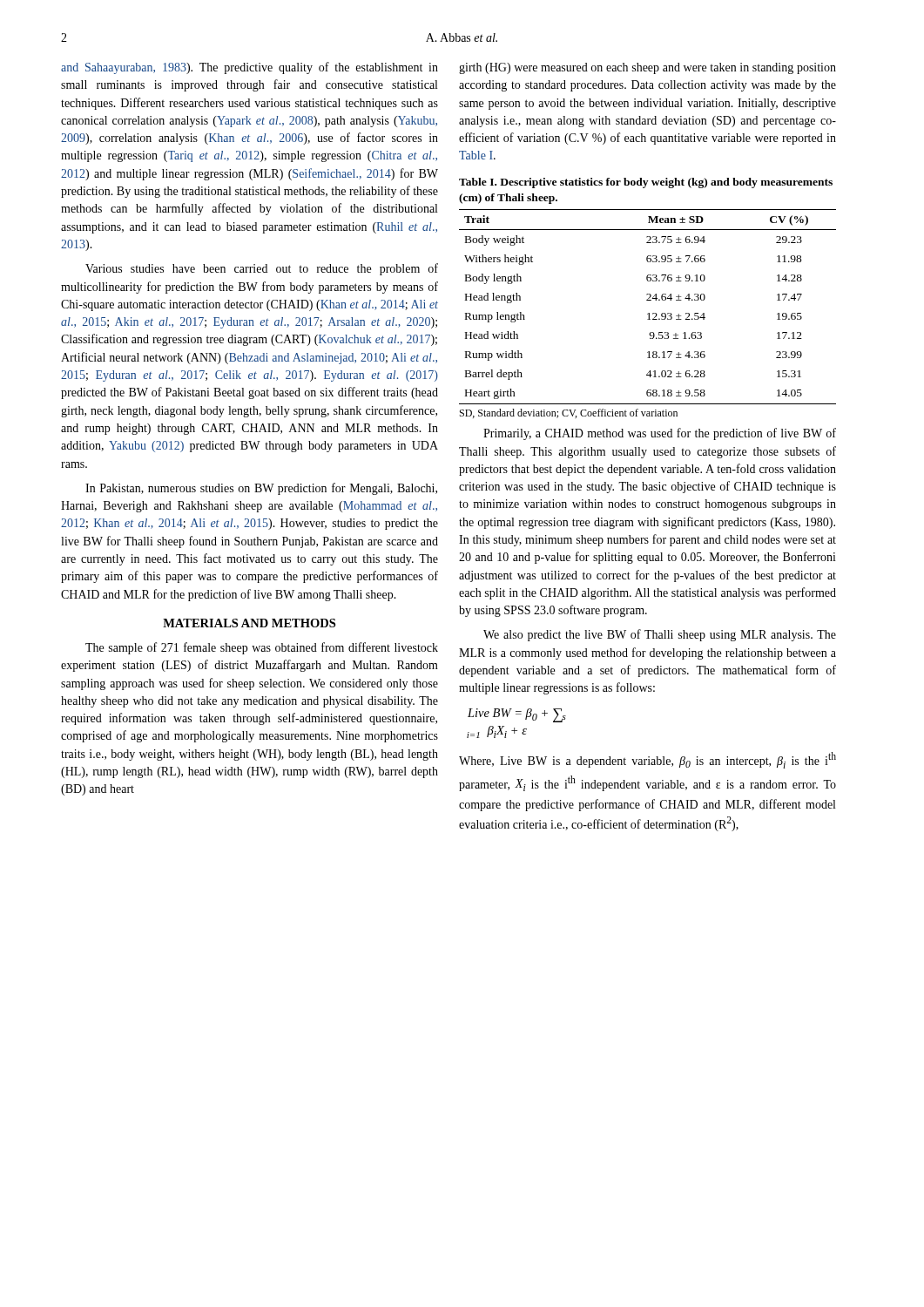
Task: Locate the text block with the text "girth (HG) were measured on each"
Action: coord(647,112)
